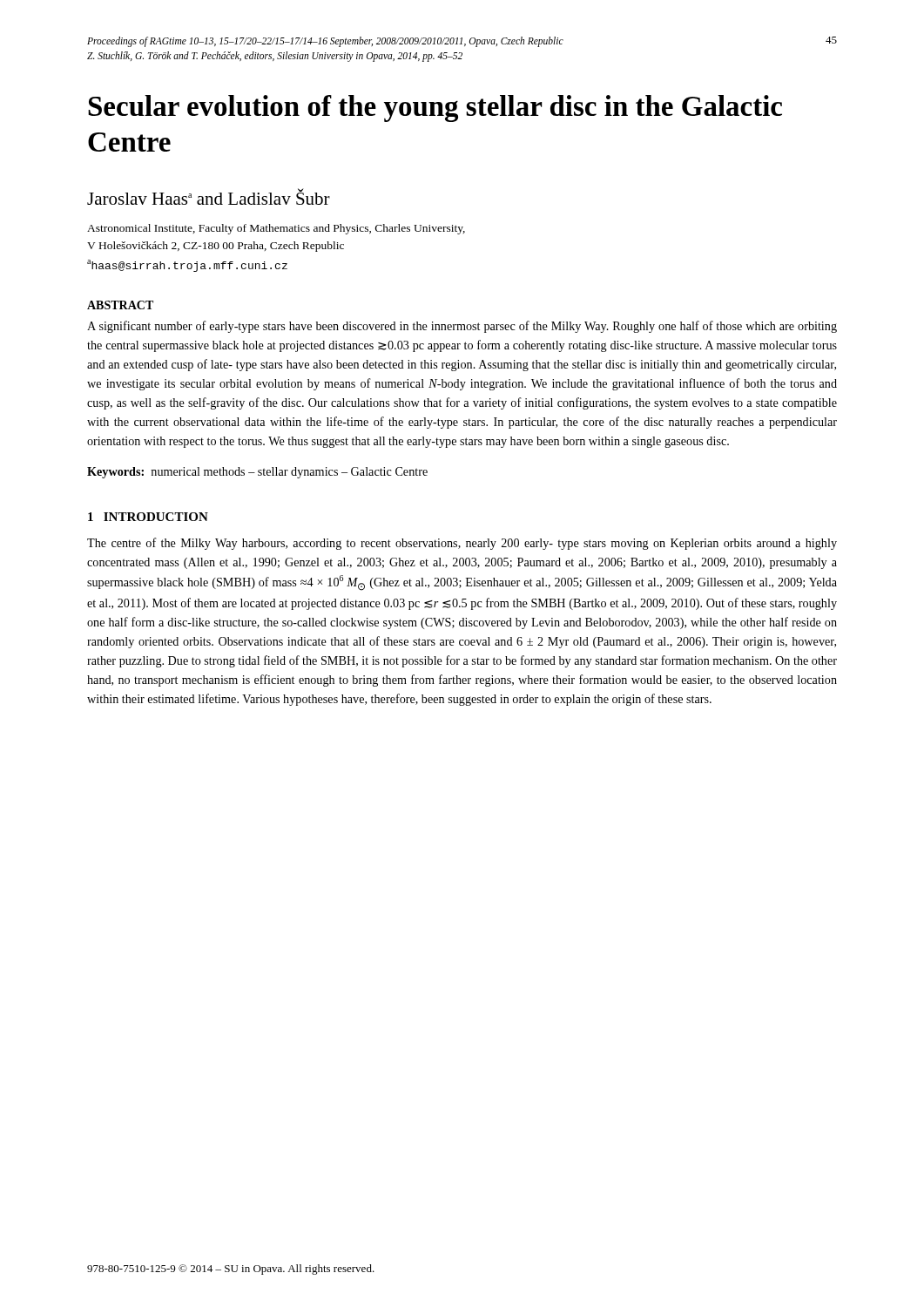The width and height of the screenshot is (924, 1307).
Task: Find the title that says "Secular evolution of the young stellar disc in"
Action: click(462, 125)
